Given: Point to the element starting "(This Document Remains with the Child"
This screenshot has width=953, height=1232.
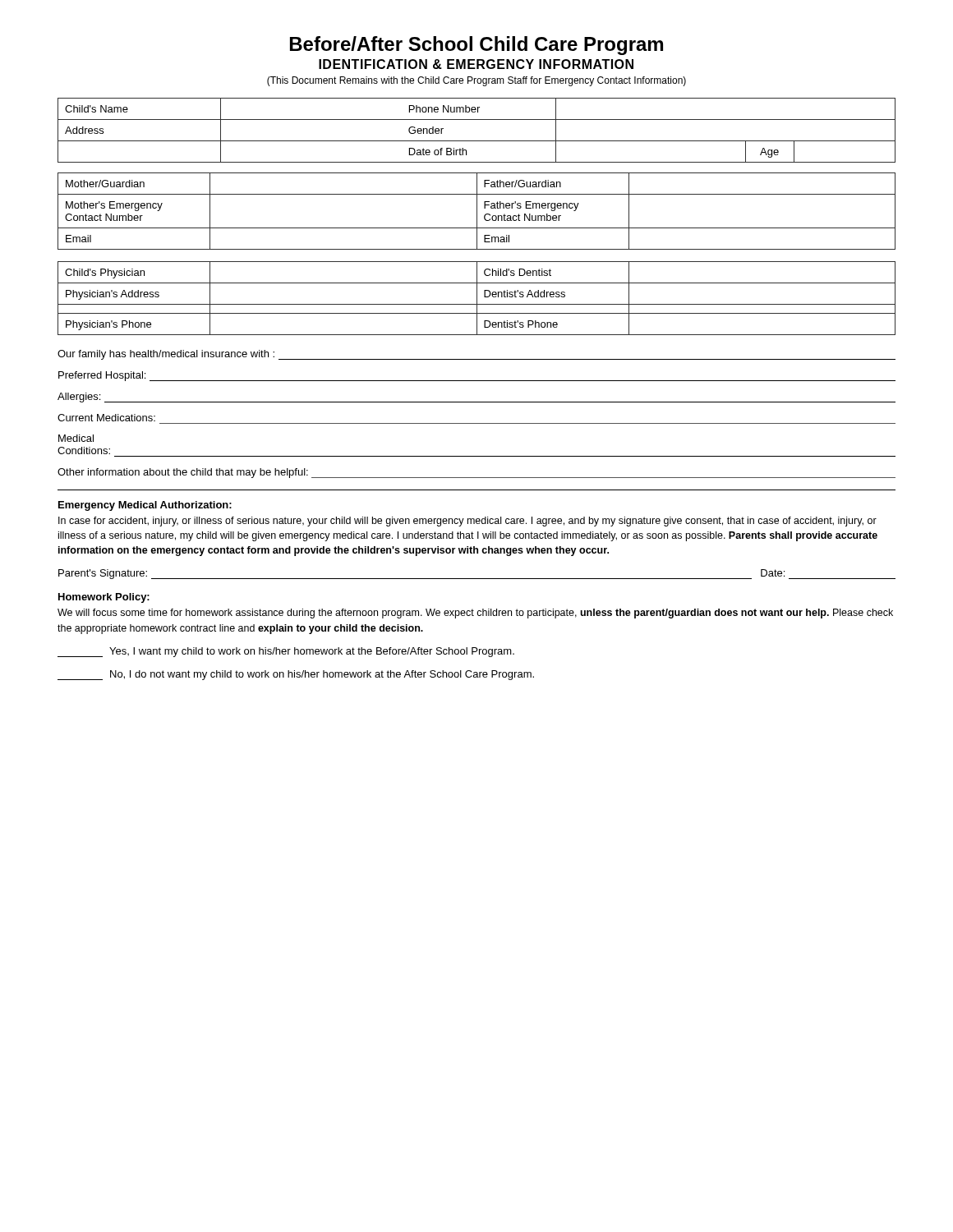Looking at the screenshot, I should click(476, 81).
